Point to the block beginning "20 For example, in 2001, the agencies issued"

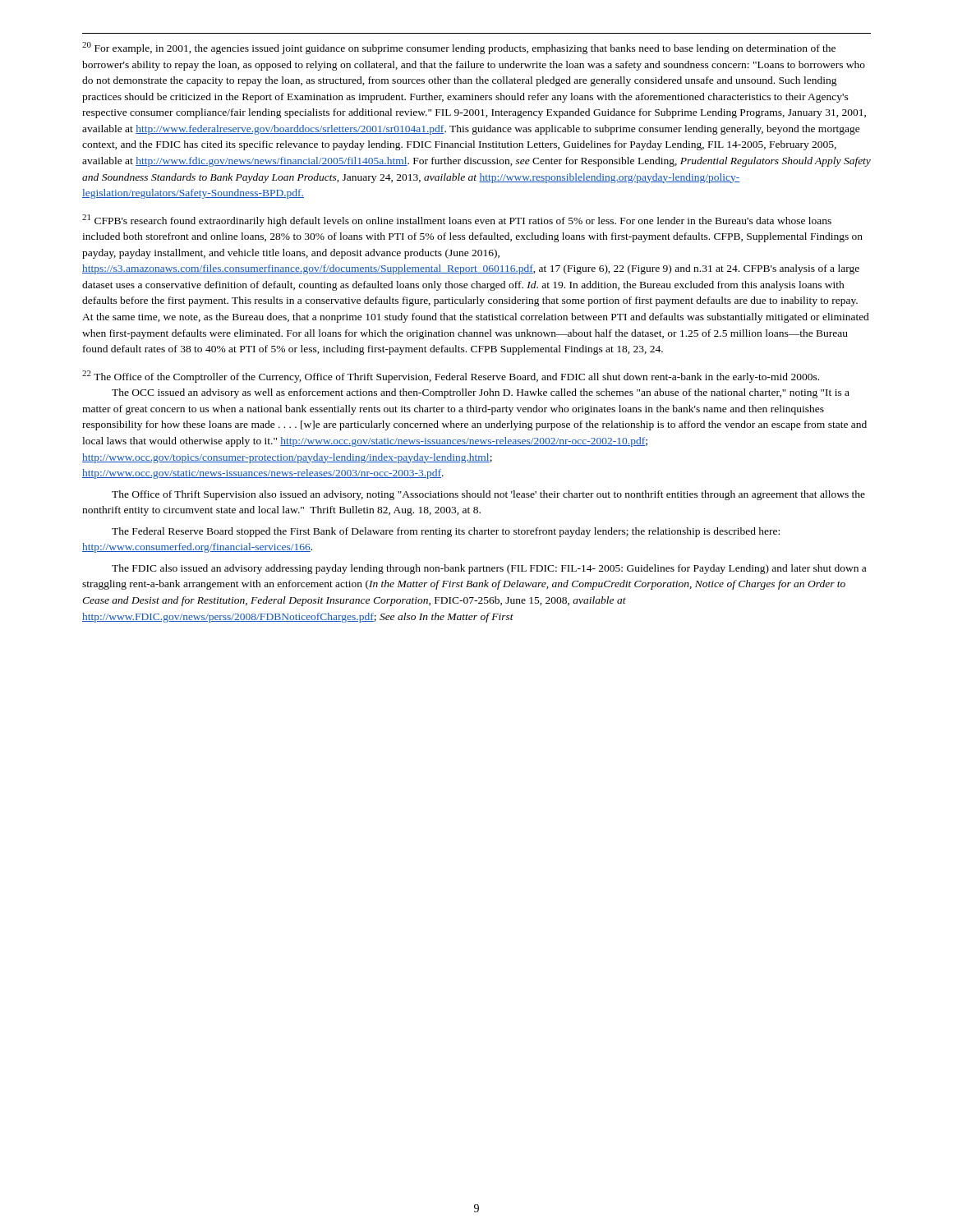[476, 120]
